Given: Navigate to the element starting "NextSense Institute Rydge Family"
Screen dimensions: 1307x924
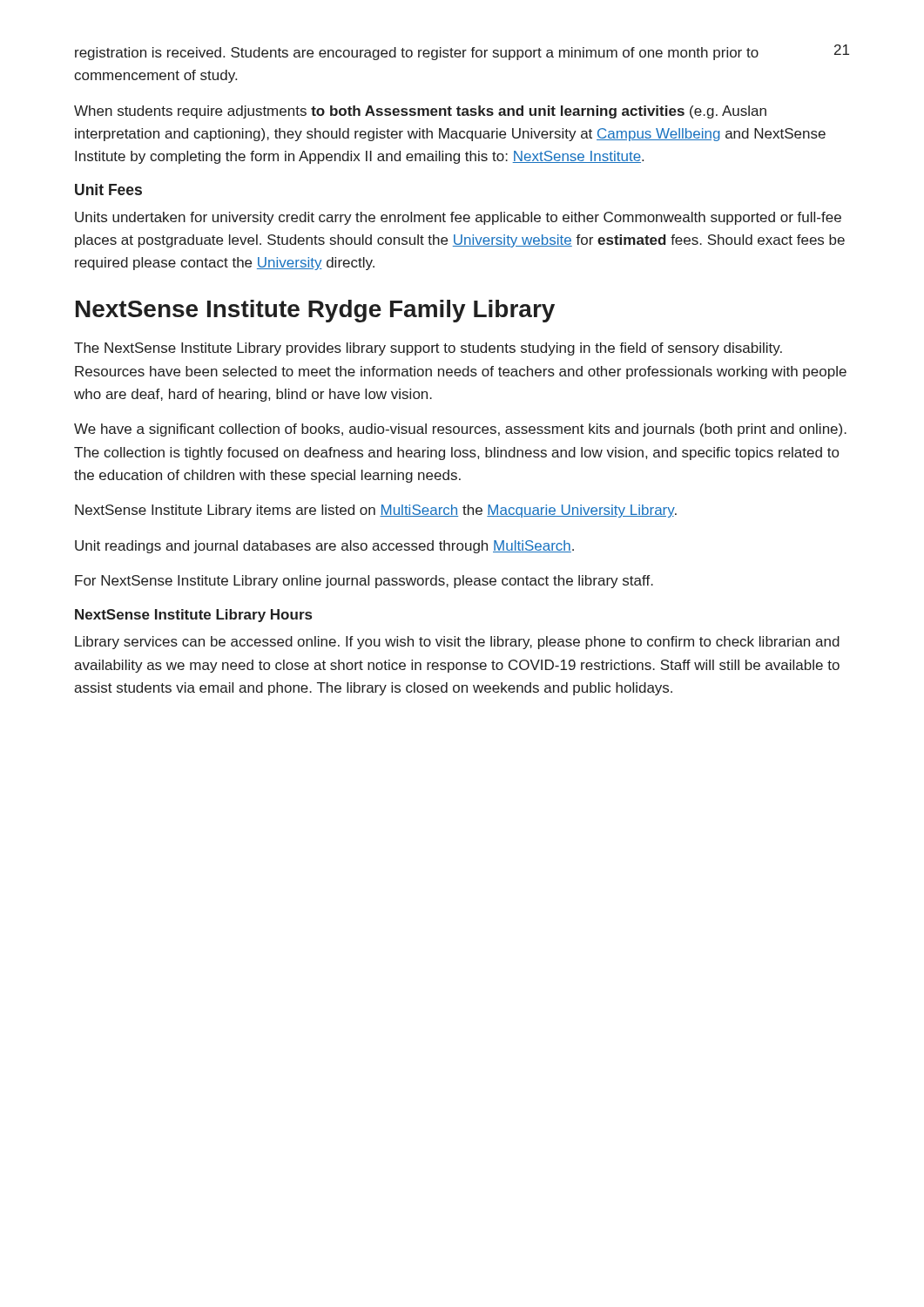Looking at the screenshot, I should pyautogui.click(x=462, y=309).
